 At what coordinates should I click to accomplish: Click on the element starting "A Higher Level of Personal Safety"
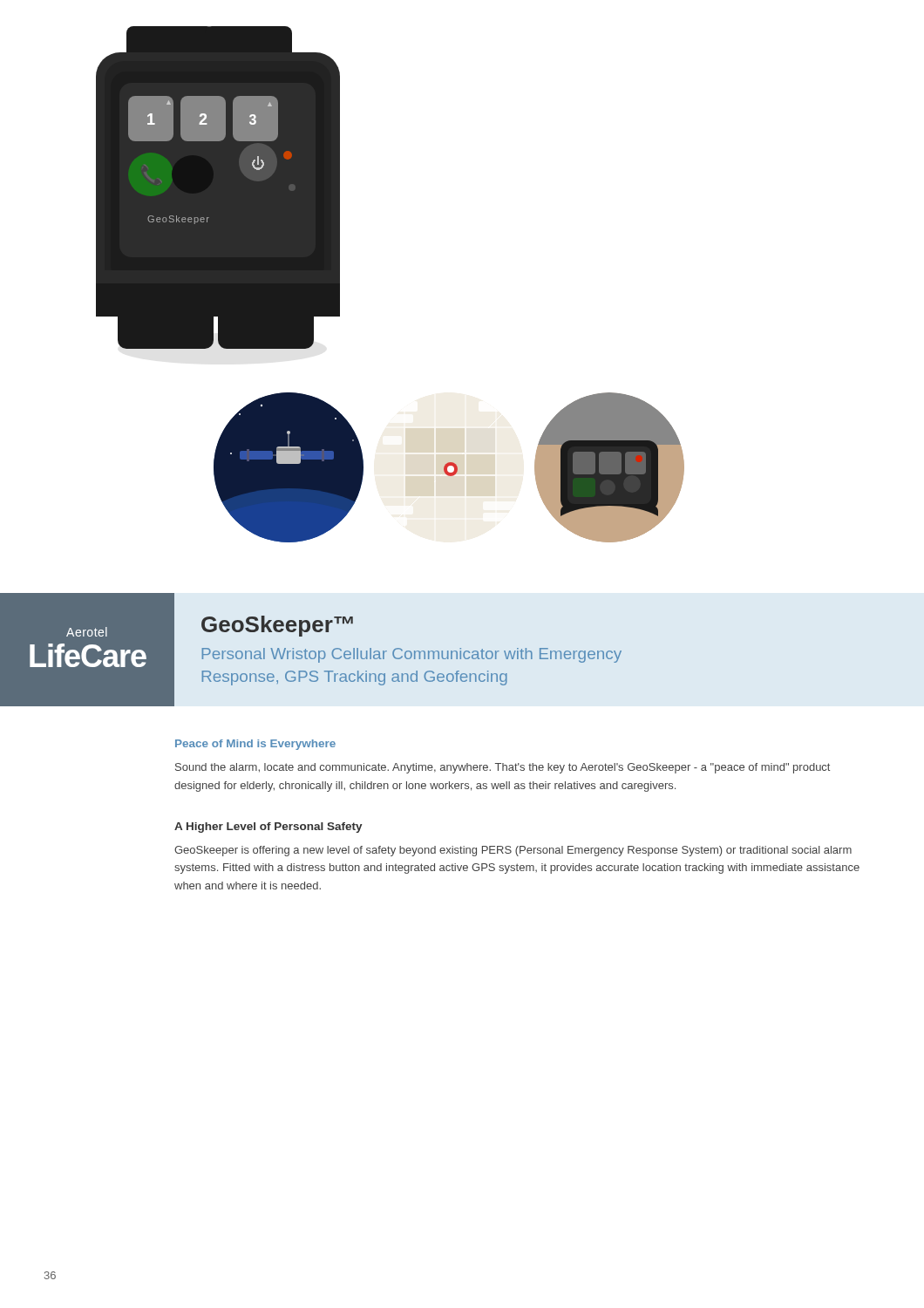pyautogui.click(x=268, y=826)
